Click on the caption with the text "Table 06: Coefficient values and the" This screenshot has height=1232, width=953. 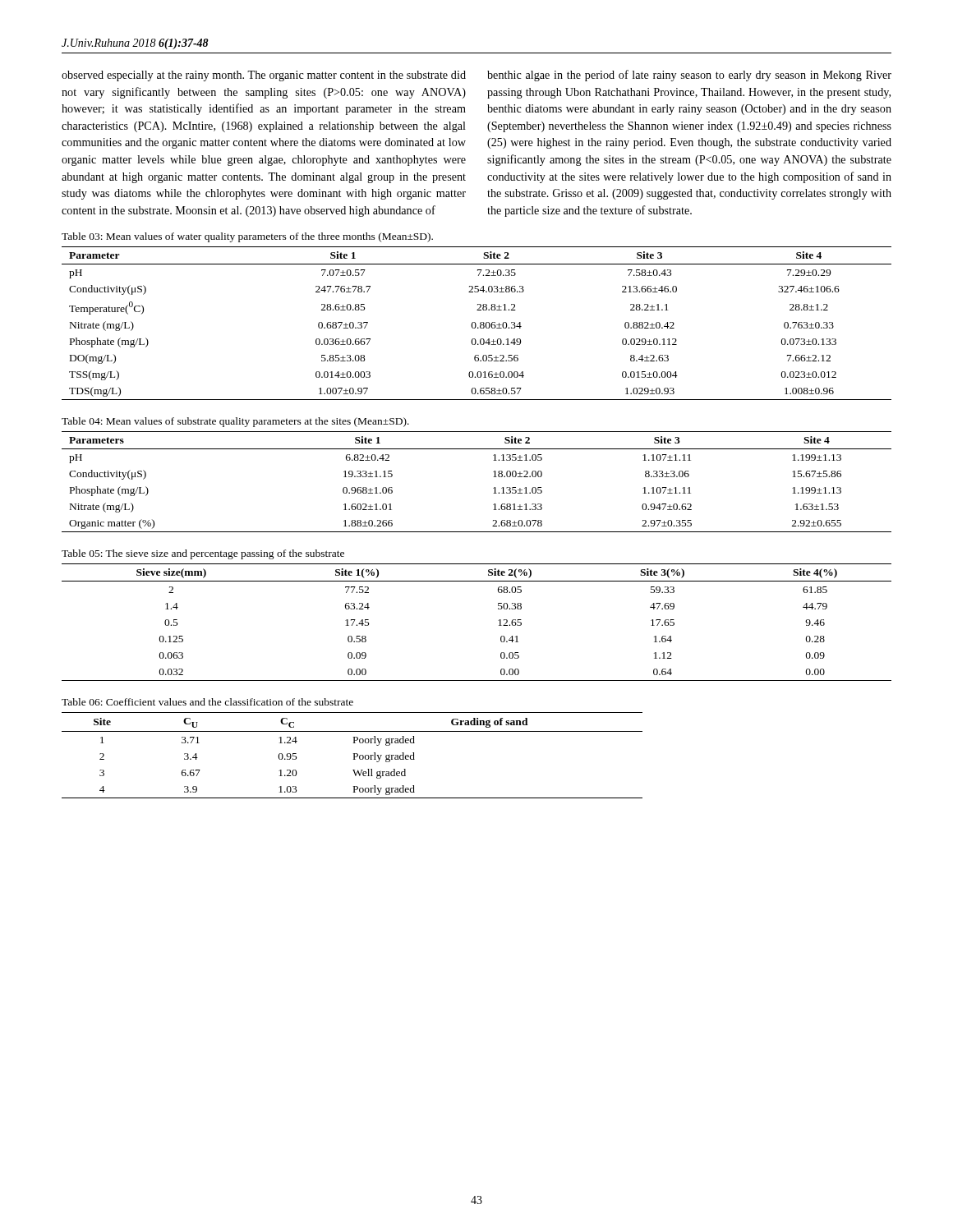(208, 702)
